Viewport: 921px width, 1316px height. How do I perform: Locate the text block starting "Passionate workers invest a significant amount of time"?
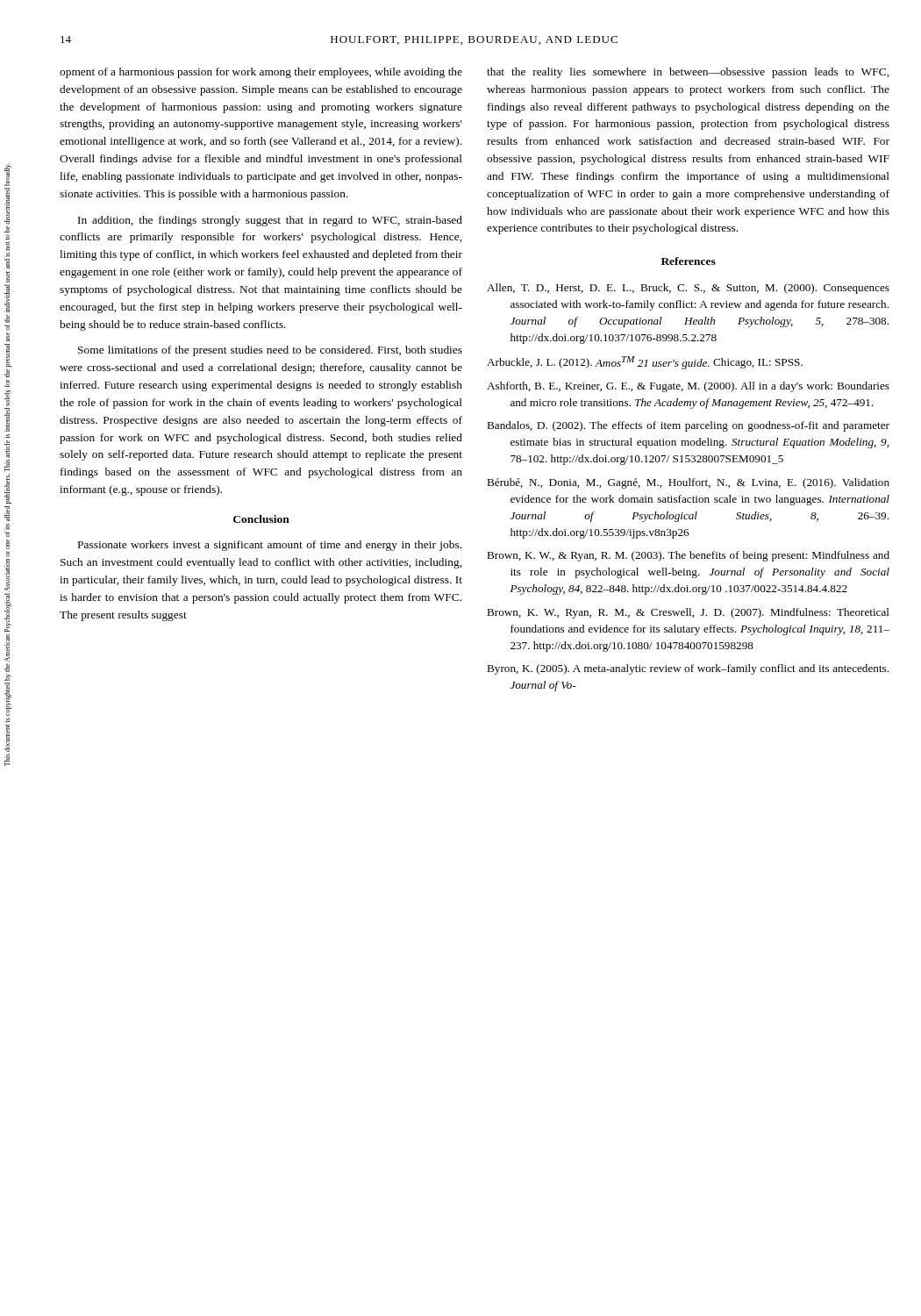click(x=261, y=580)
